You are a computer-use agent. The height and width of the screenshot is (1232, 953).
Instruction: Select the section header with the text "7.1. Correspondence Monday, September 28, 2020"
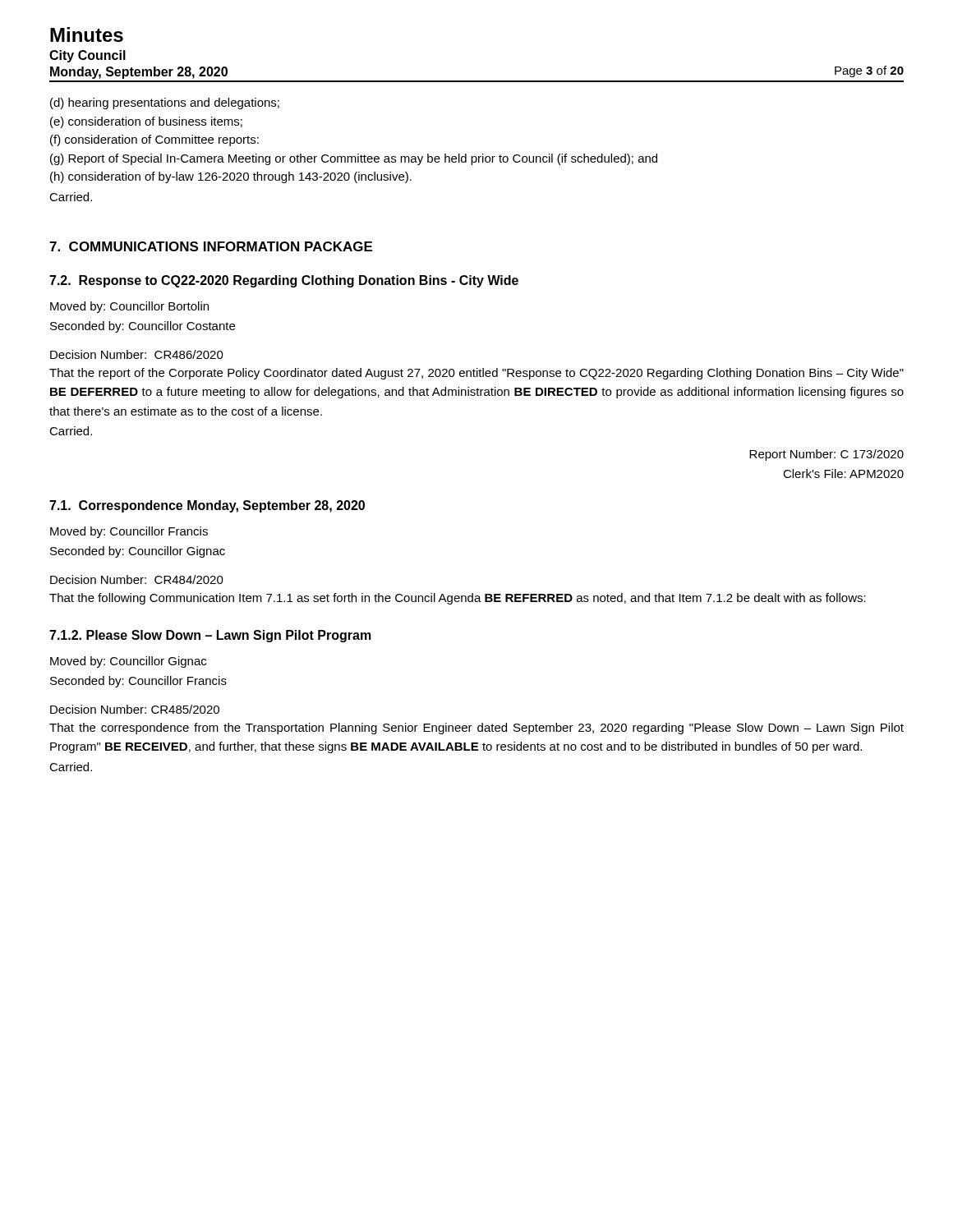207,505
